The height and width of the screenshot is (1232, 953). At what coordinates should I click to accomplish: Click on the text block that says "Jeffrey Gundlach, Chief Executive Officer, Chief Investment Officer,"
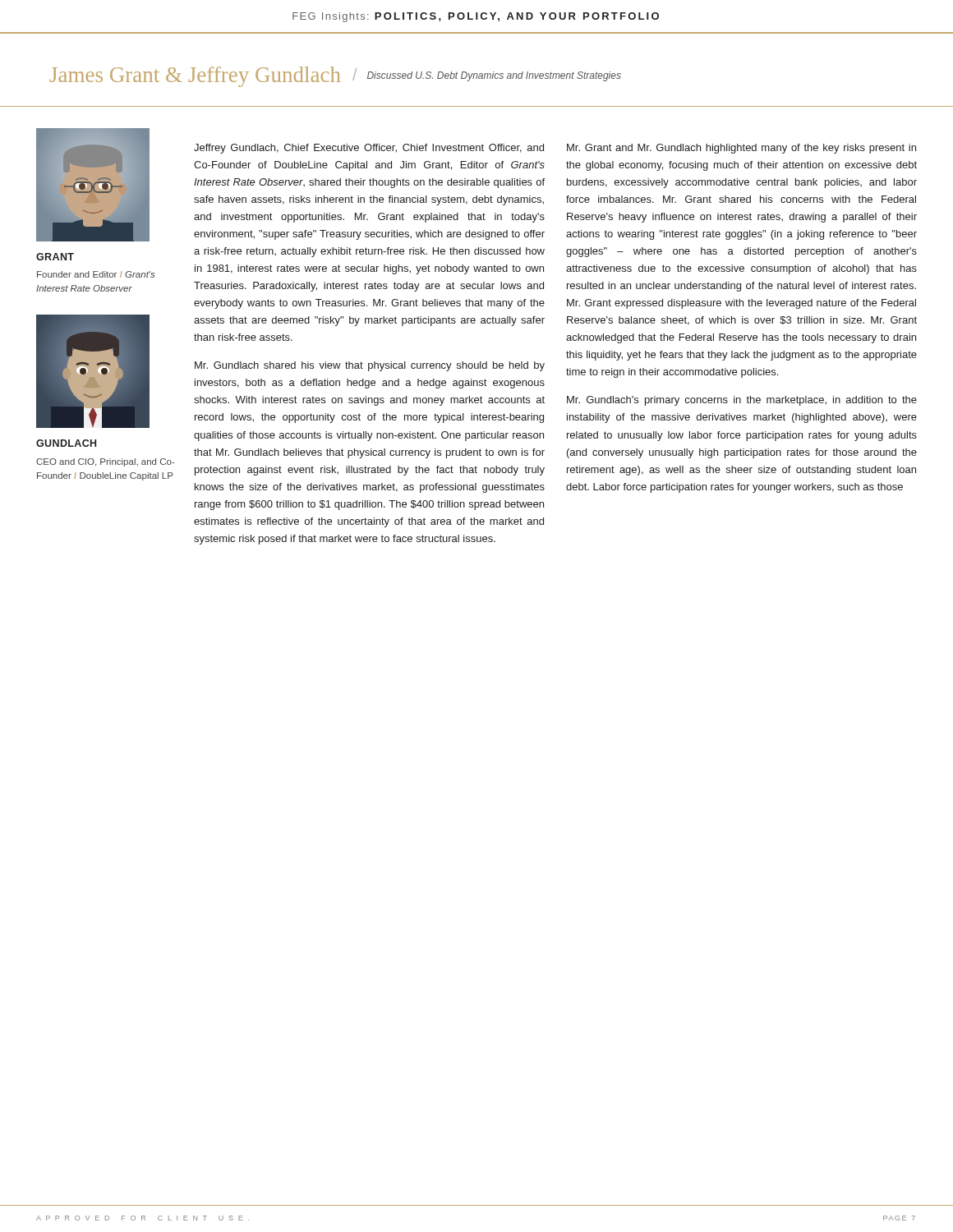click(369, 149)
